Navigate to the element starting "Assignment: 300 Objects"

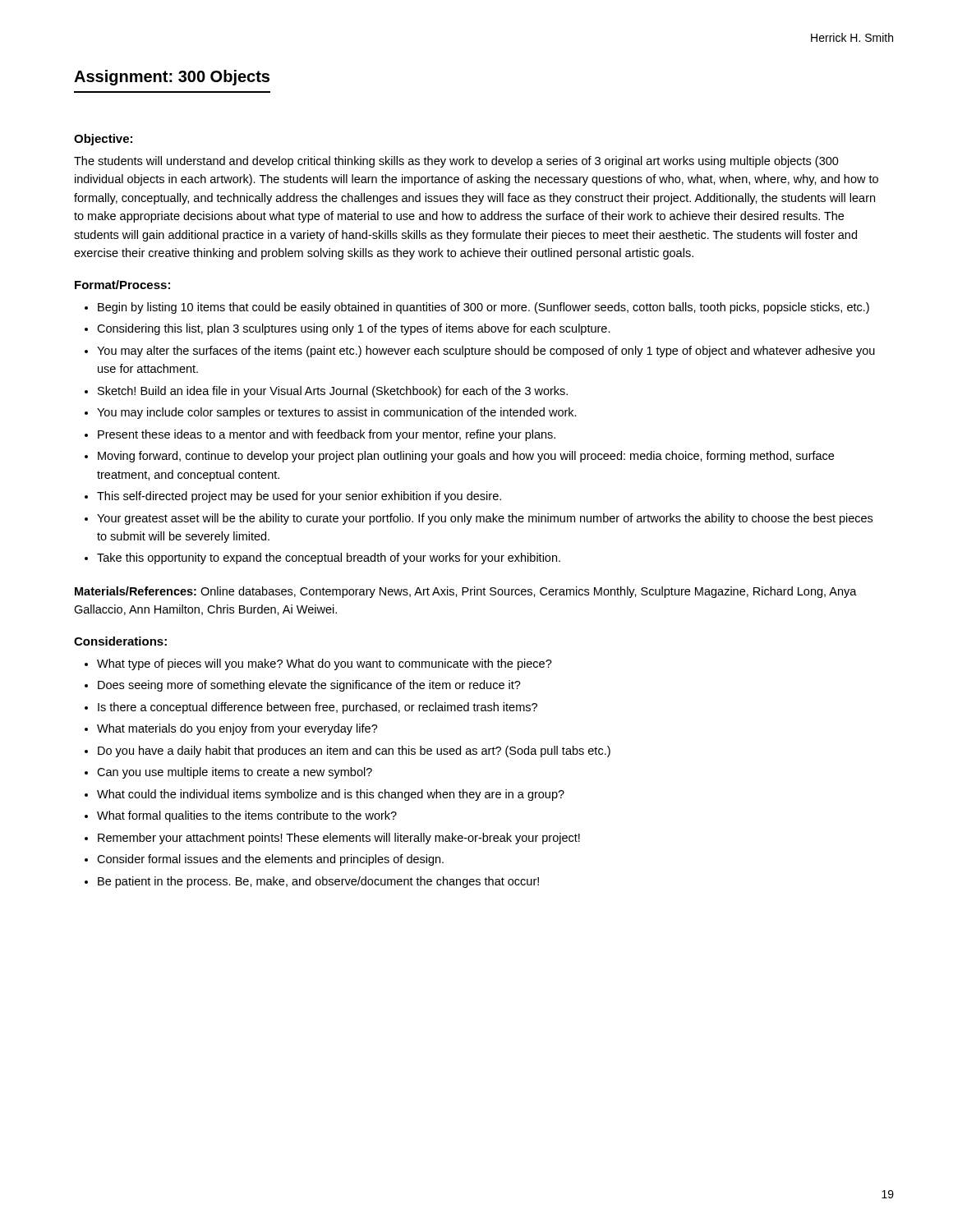[172, 80]
